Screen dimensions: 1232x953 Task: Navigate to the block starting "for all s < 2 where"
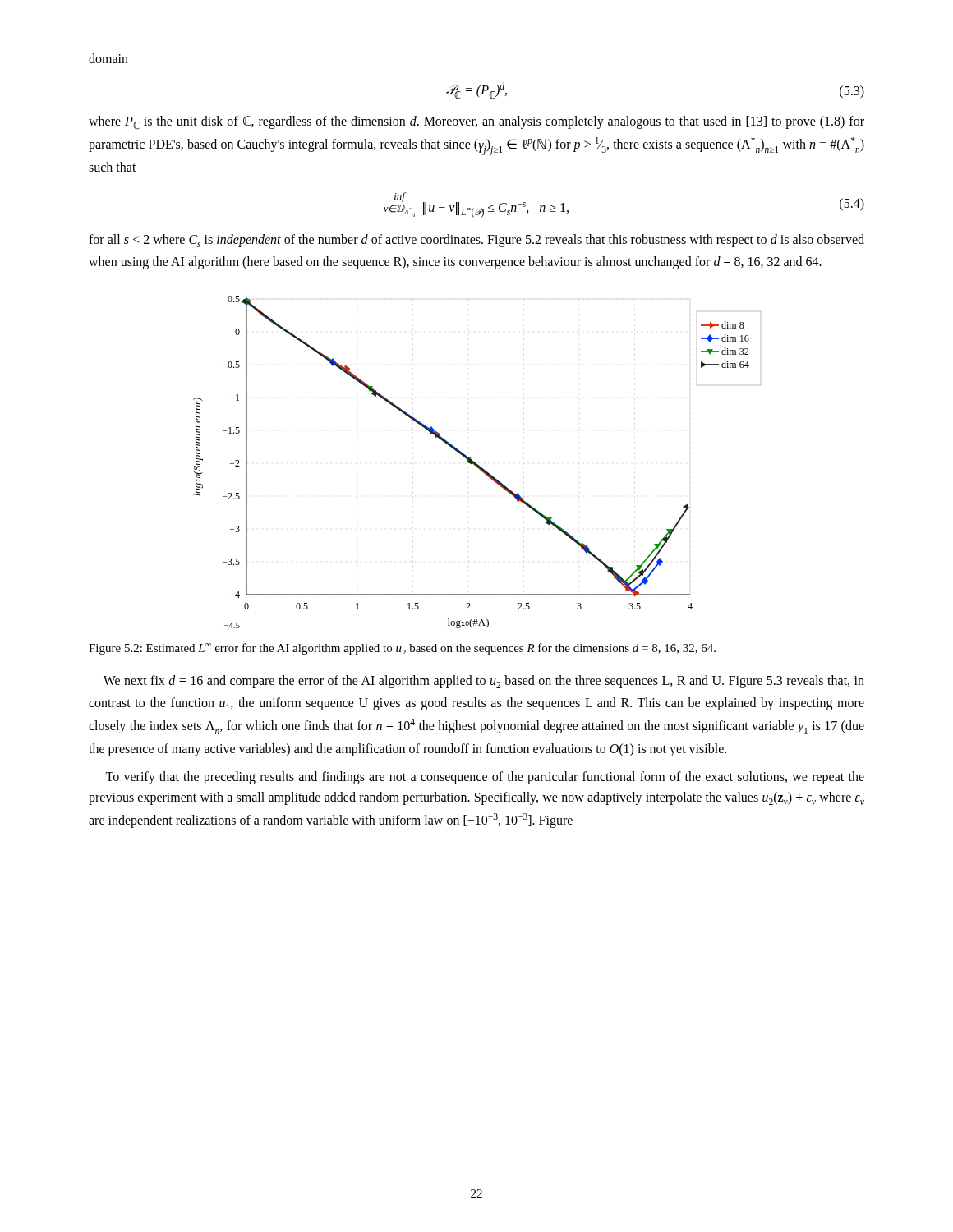pyautogui.click(x=476, y=250)
